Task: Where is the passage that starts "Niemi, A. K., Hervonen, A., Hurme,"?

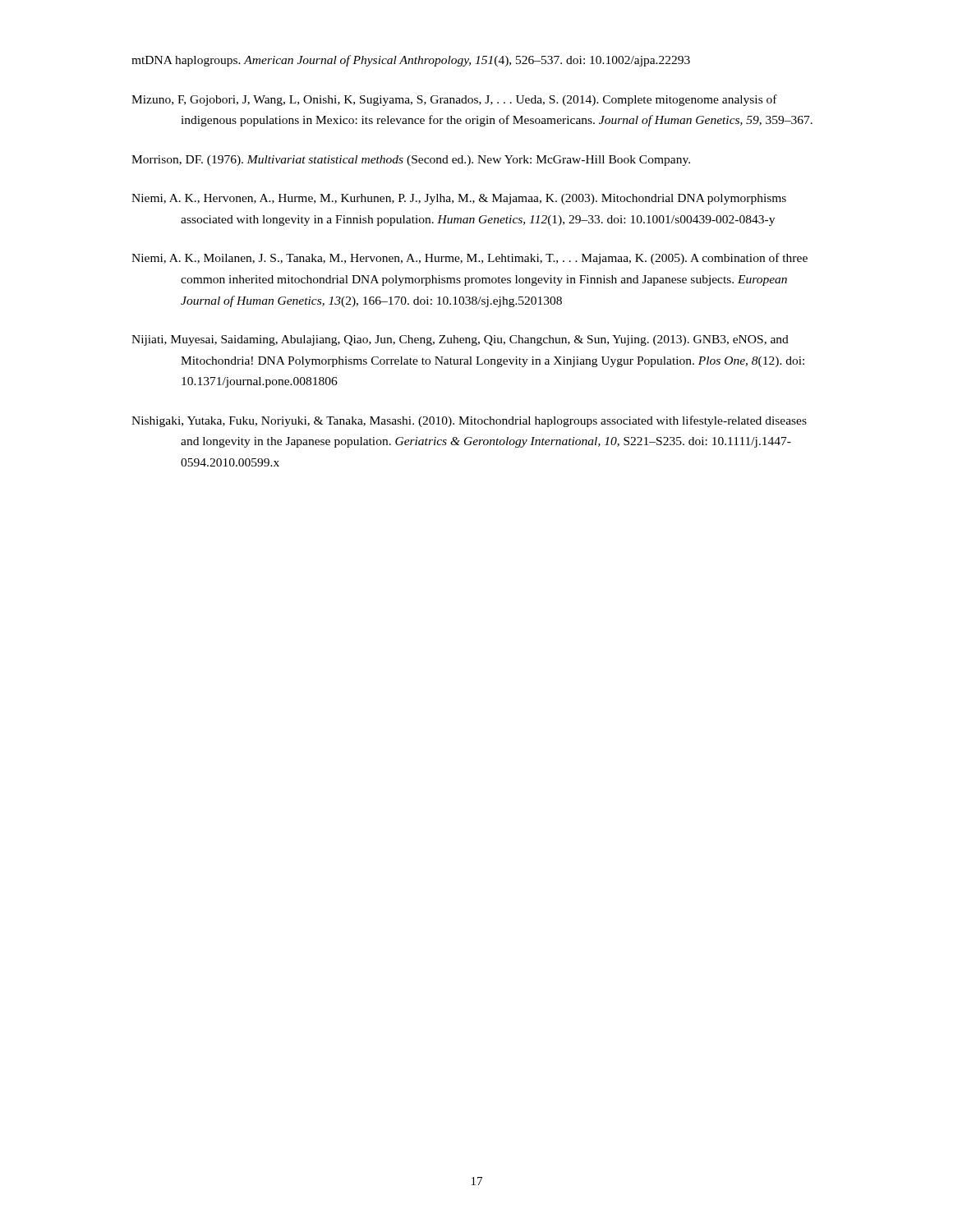Action: pyautogui.click(x=459, y=208)
